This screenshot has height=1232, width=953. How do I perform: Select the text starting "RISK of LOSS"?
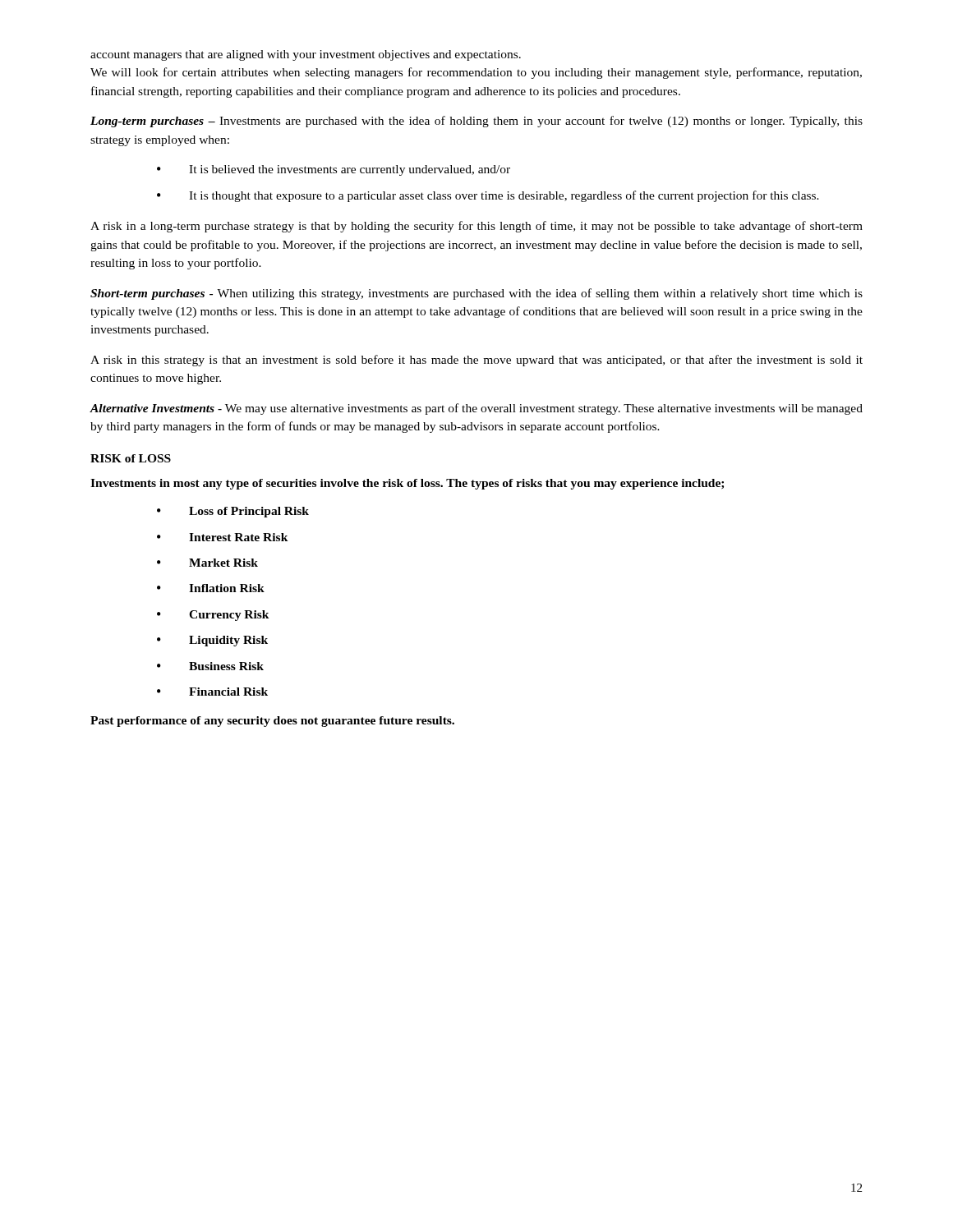131,458
